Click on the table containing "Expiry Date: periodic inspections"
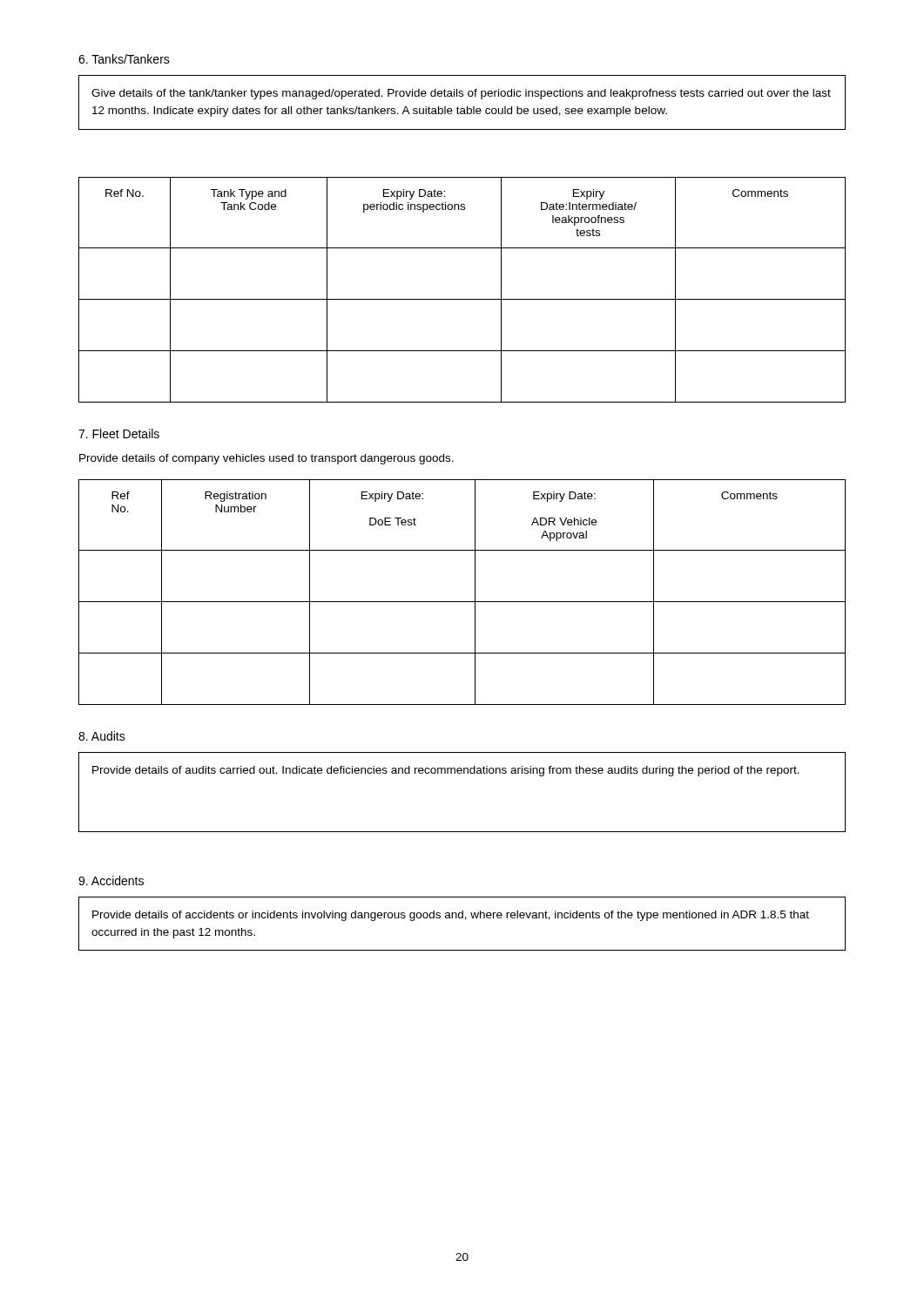Viewport: 924px width, 1307px height. (x=462, y=289)
